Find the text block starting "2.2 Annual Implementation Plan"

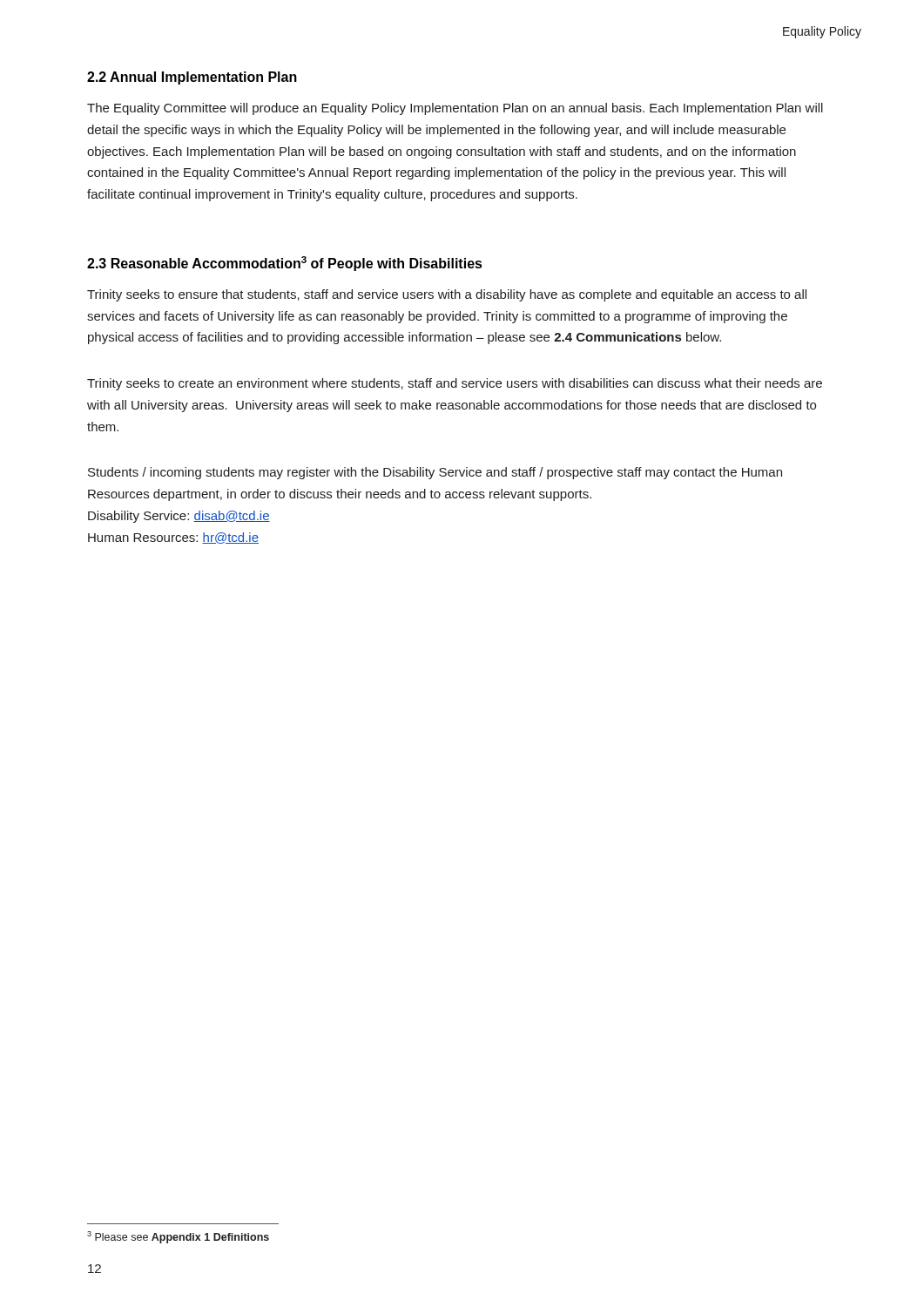192,77
